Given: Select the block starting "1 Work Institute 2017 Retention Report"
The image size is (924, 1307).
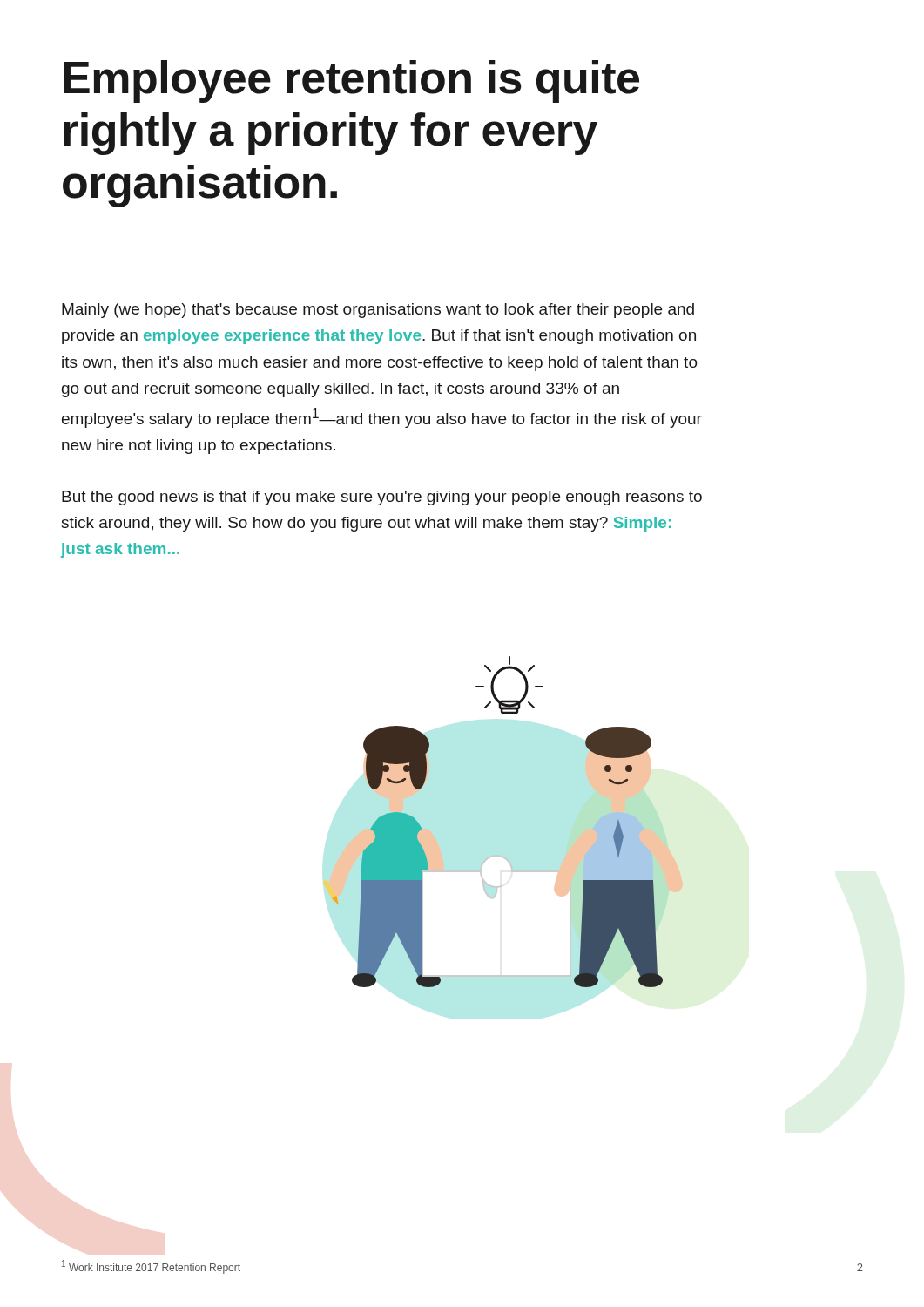Looking at the screenshot, I should tap(151, 1266).
